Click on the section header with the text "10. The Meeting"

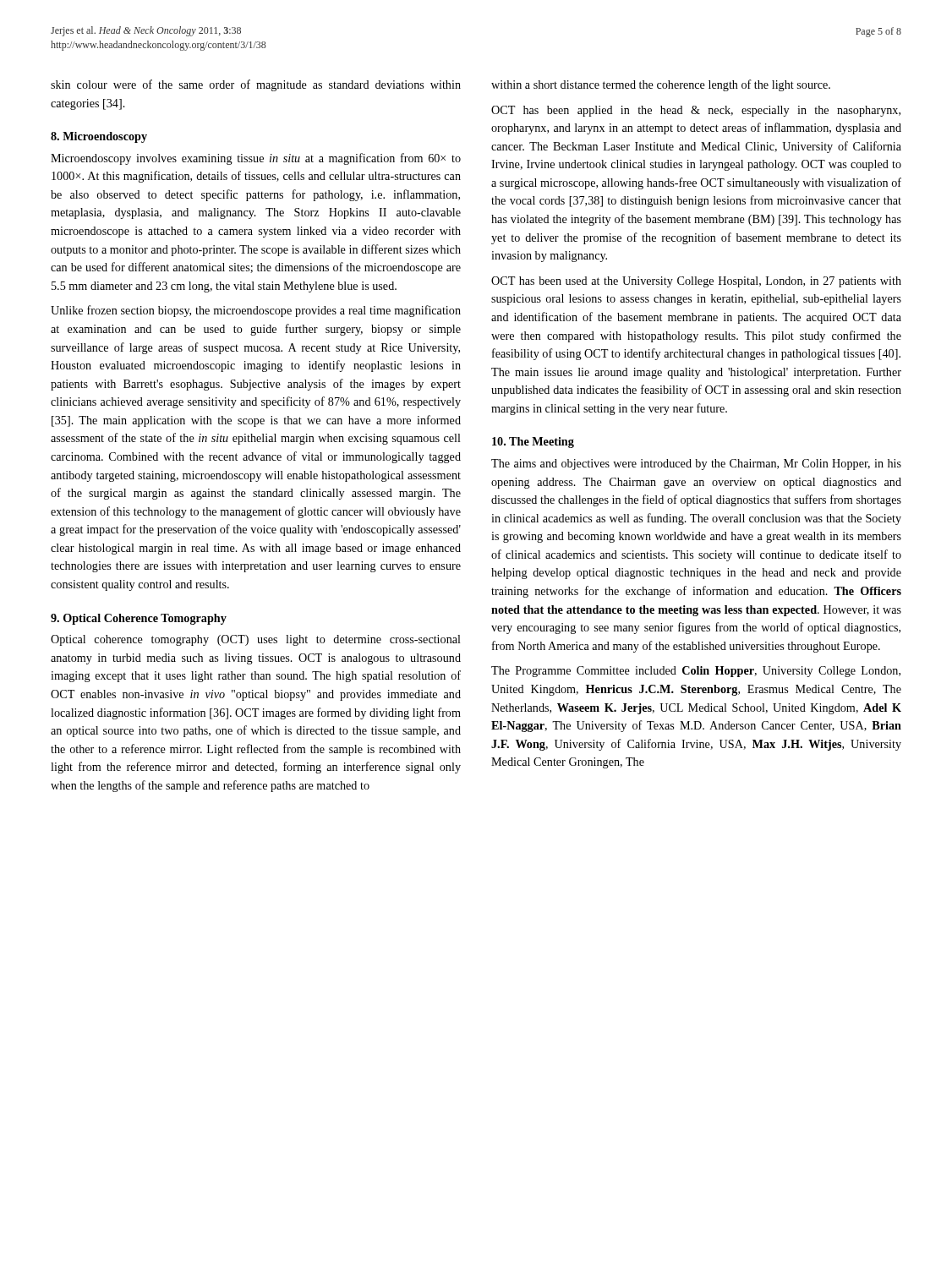pyautogui.click(x=533, y=442)
